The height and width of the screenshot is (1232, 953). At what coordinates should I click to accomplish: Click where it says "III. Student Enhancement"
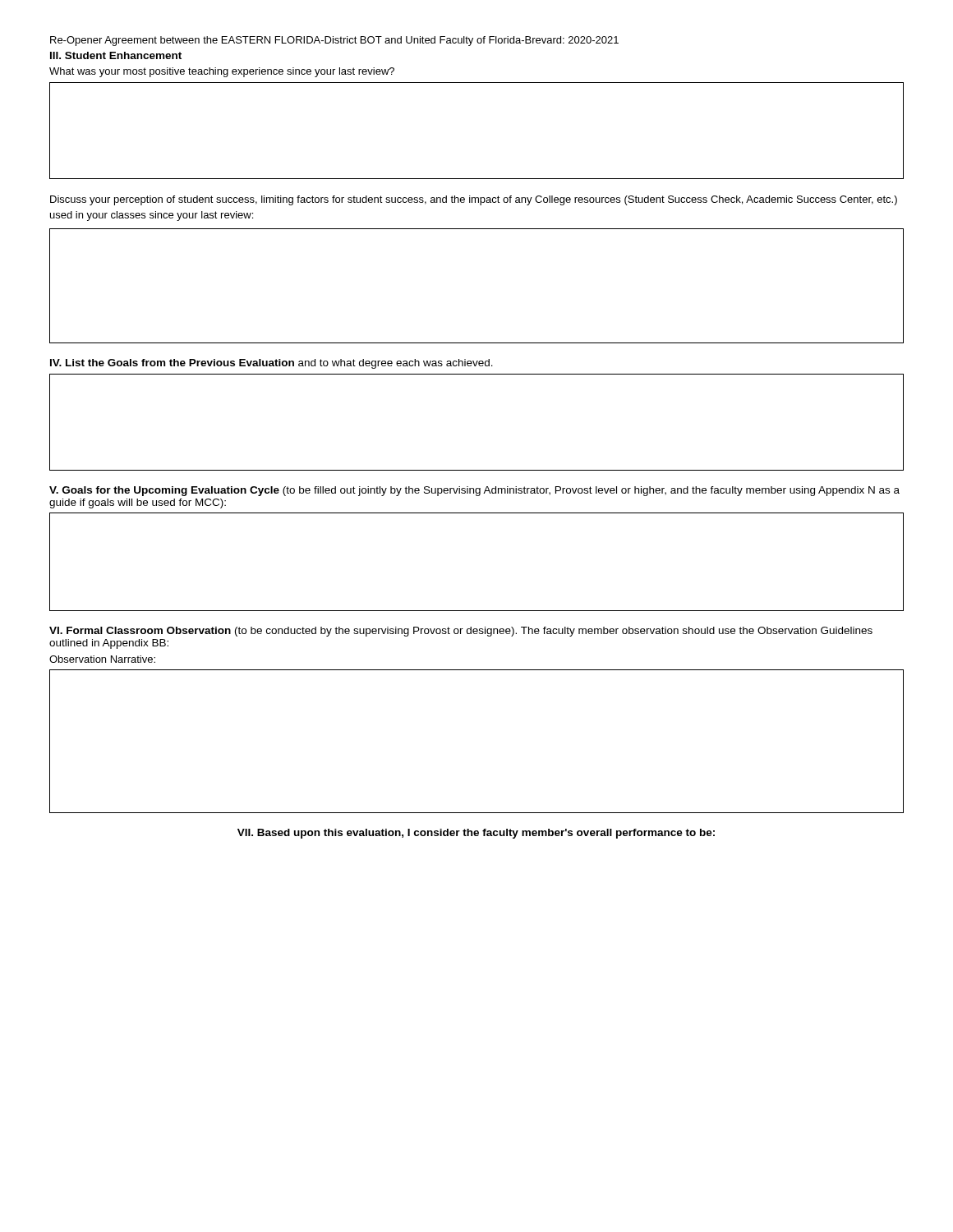coord(116,56)
